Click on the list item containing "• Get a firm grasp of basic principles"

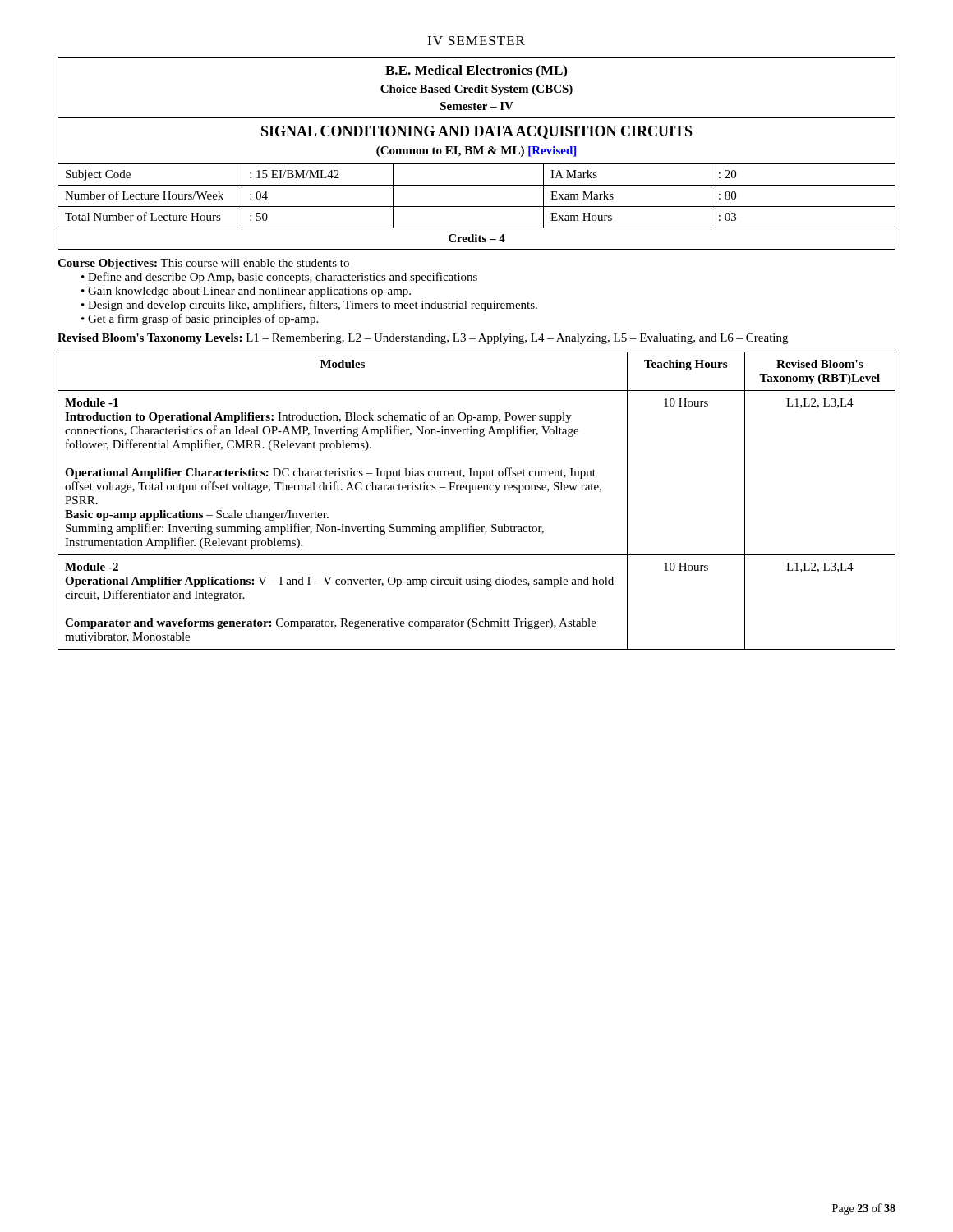[200, 319]
